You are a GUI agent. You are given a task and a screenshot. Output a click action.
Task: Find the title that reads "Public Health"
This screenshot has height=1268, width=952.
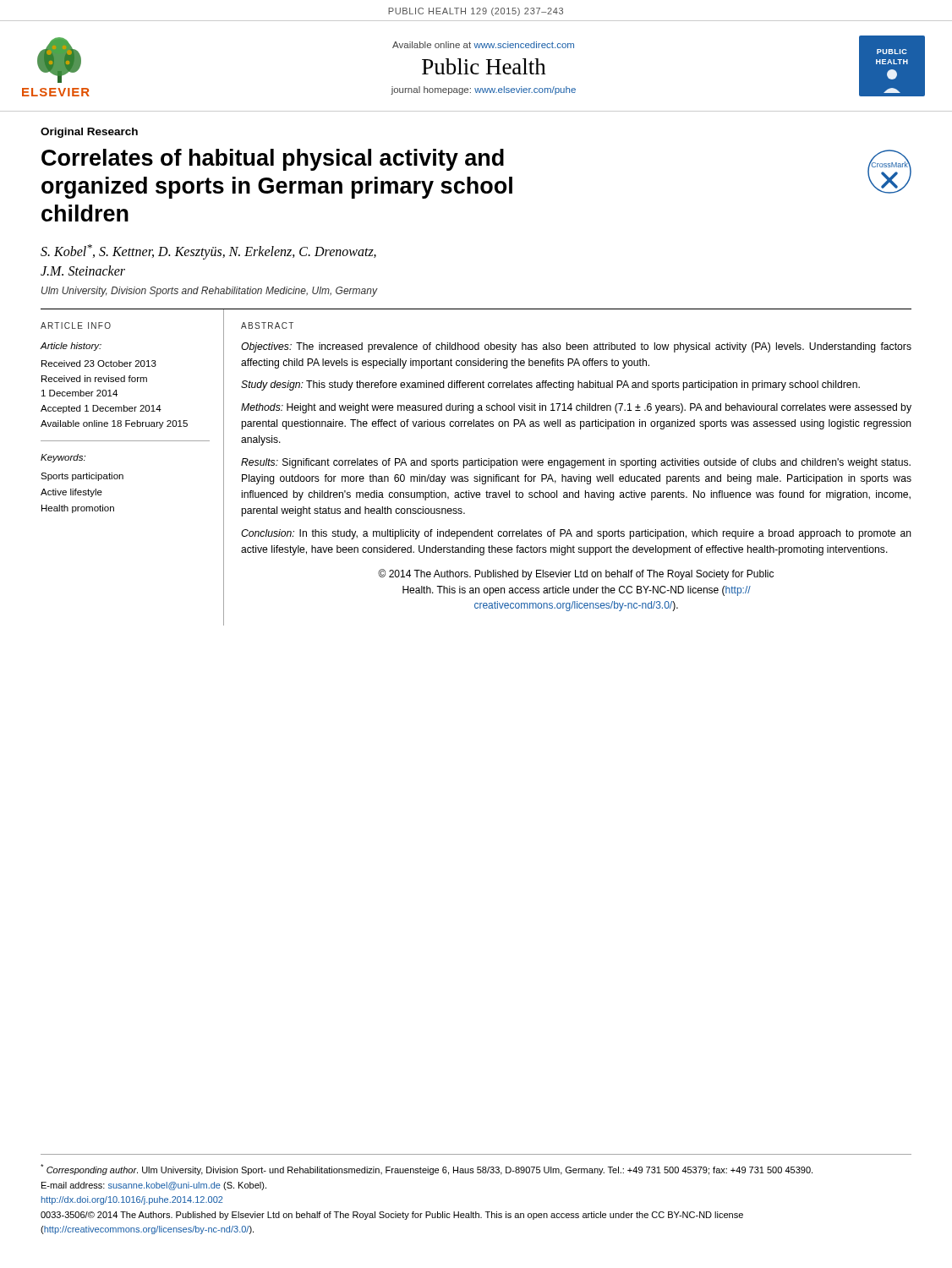click(484, 66)
